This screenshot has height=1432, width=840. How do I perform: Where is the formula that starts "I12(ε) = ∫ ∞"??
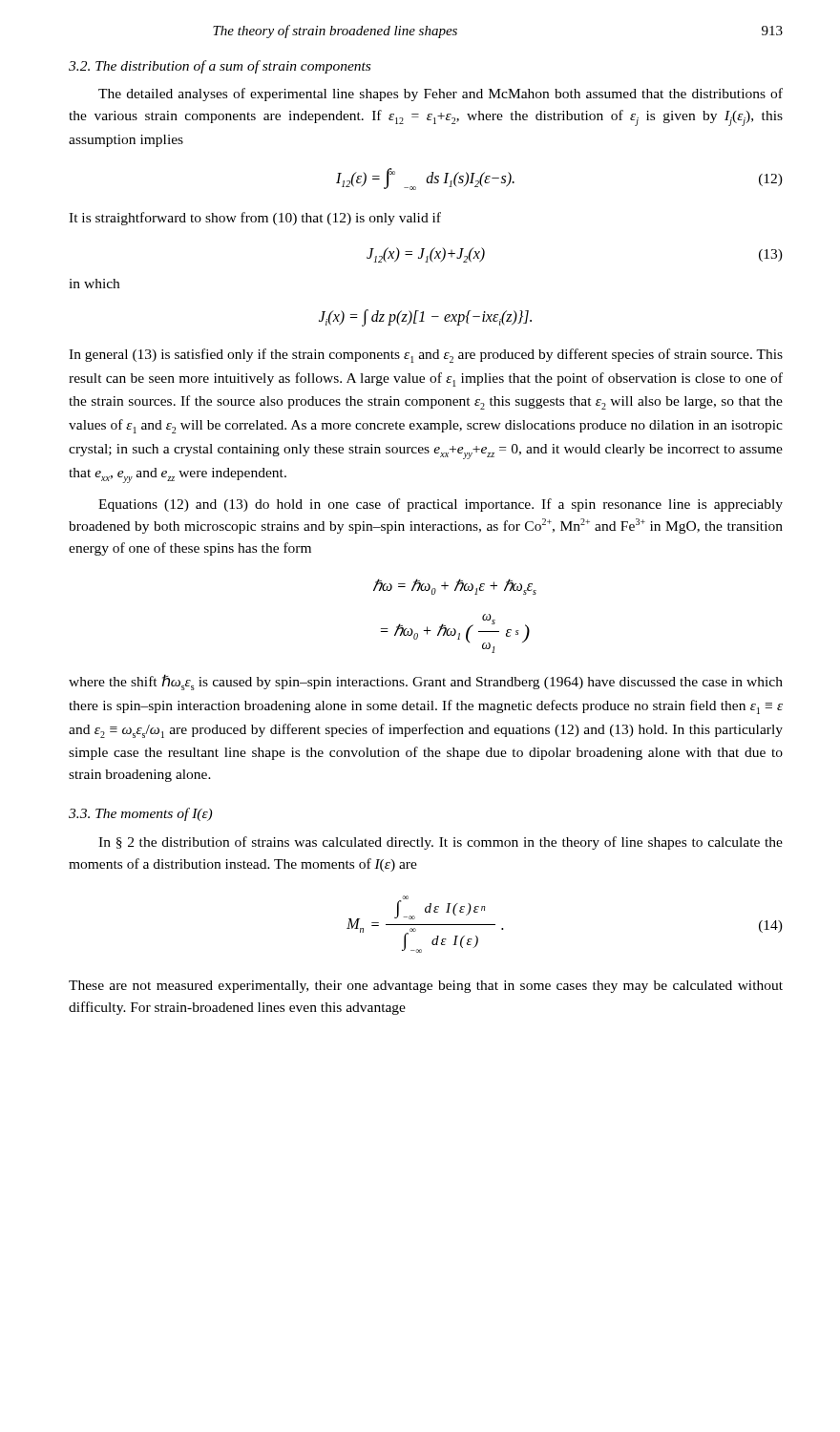coord(432,179)
